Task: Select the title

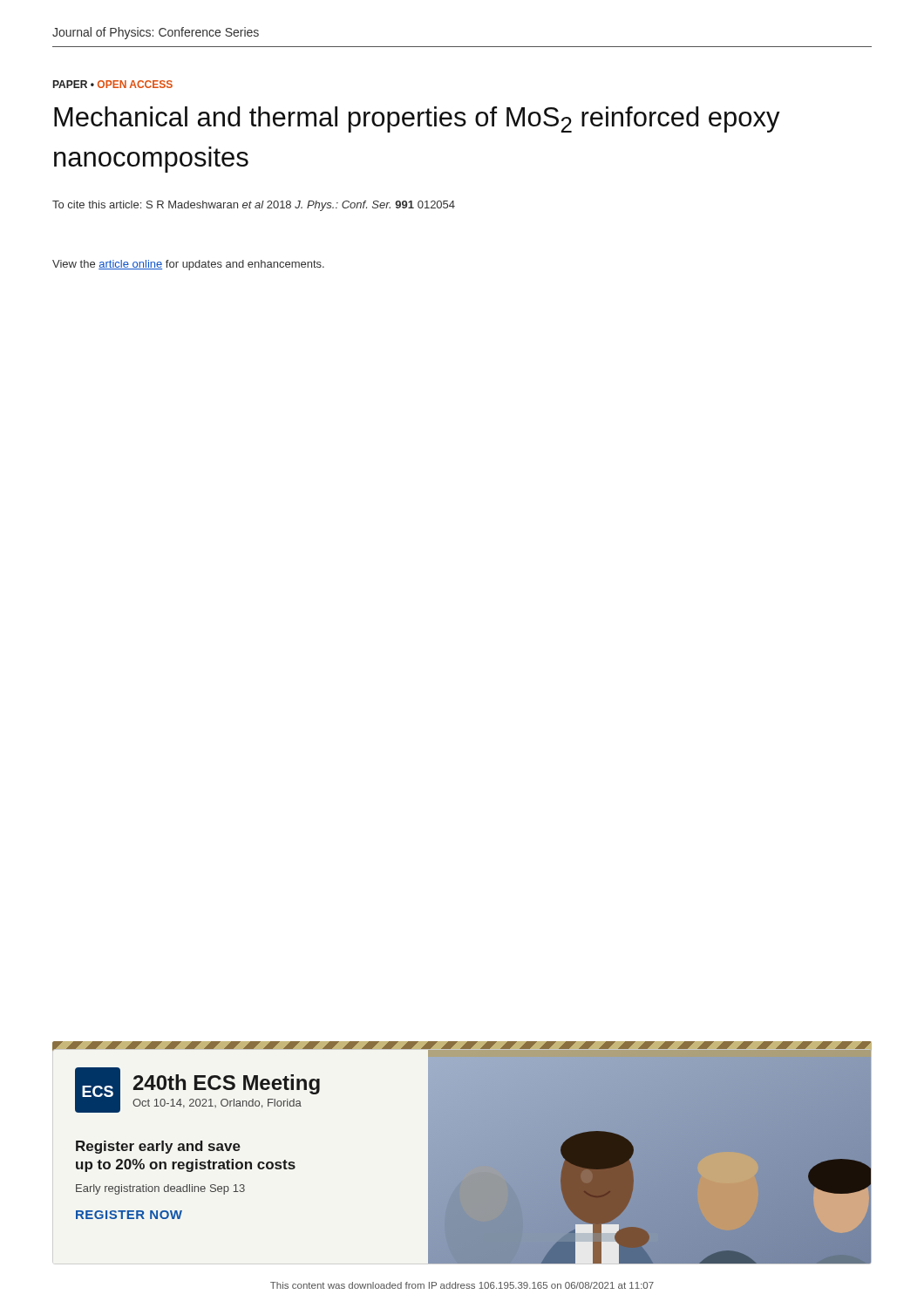Action: click(416, 137)
